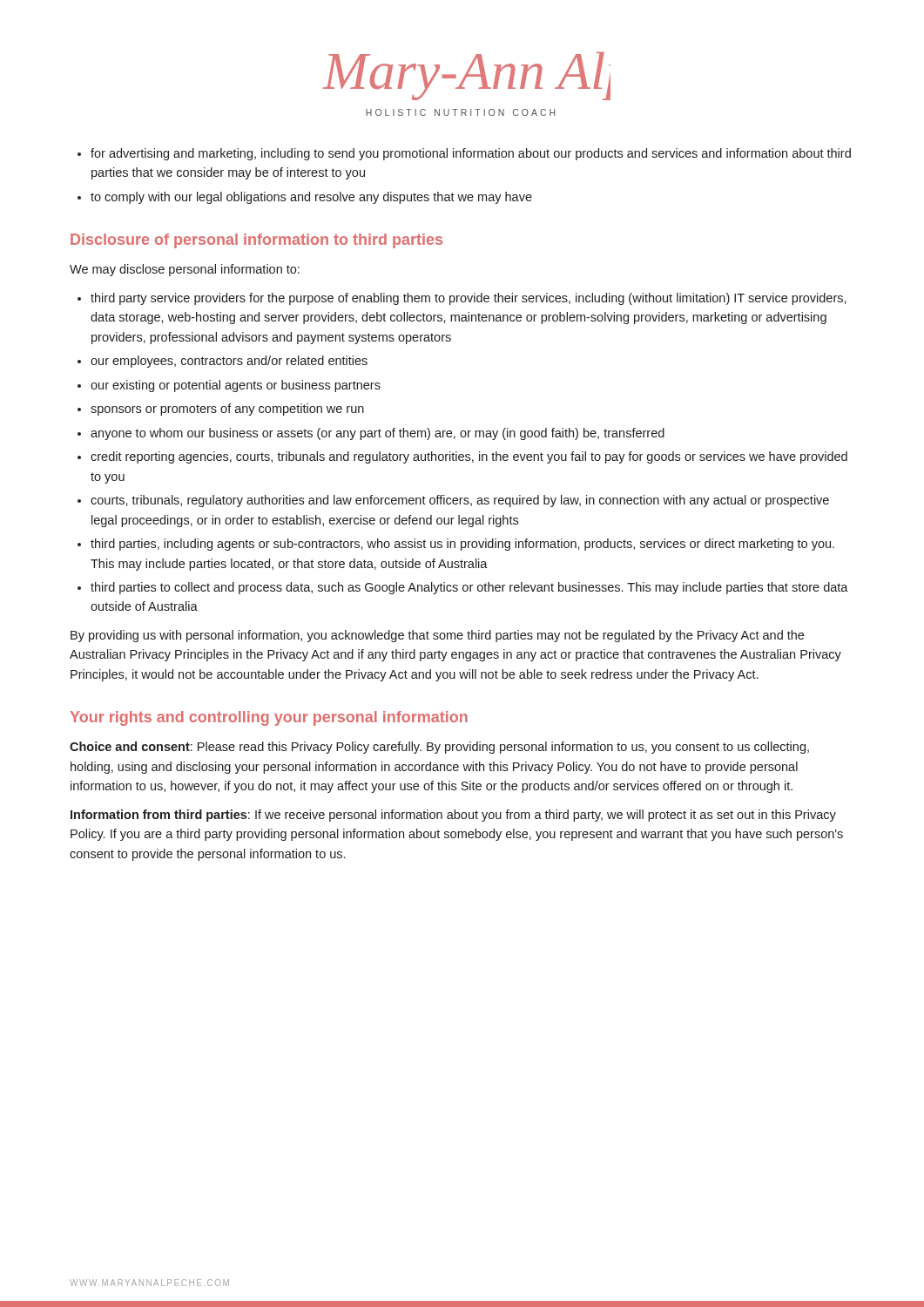Screen dimensions: 1307x924
Task: Locate the block of text that opens with "third parties to"
Action: [x=469, y=597]
